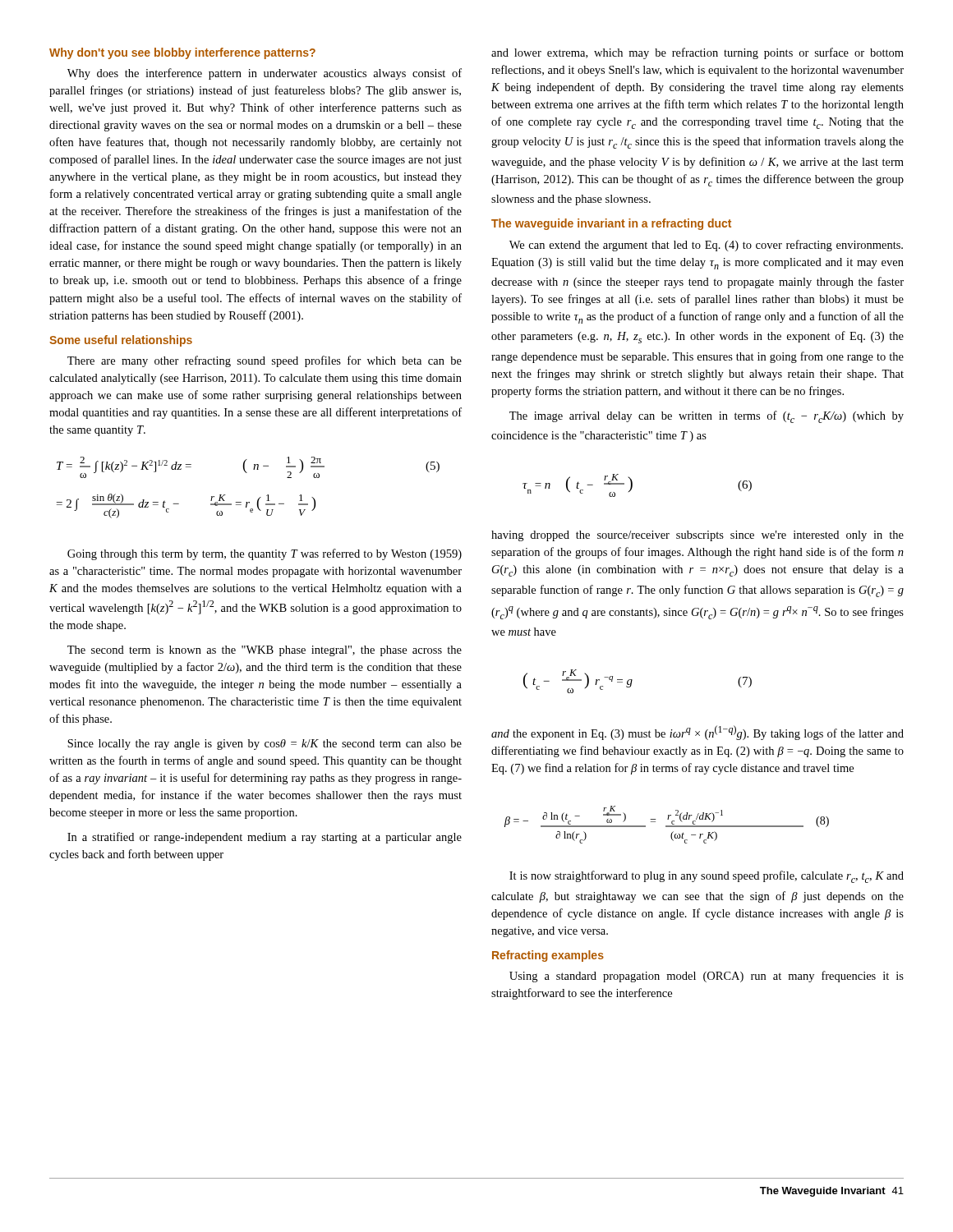Find the text block that reads "There are many other refracting"
The height and width of the screenshot is (1232, 953).
(255, 395)
